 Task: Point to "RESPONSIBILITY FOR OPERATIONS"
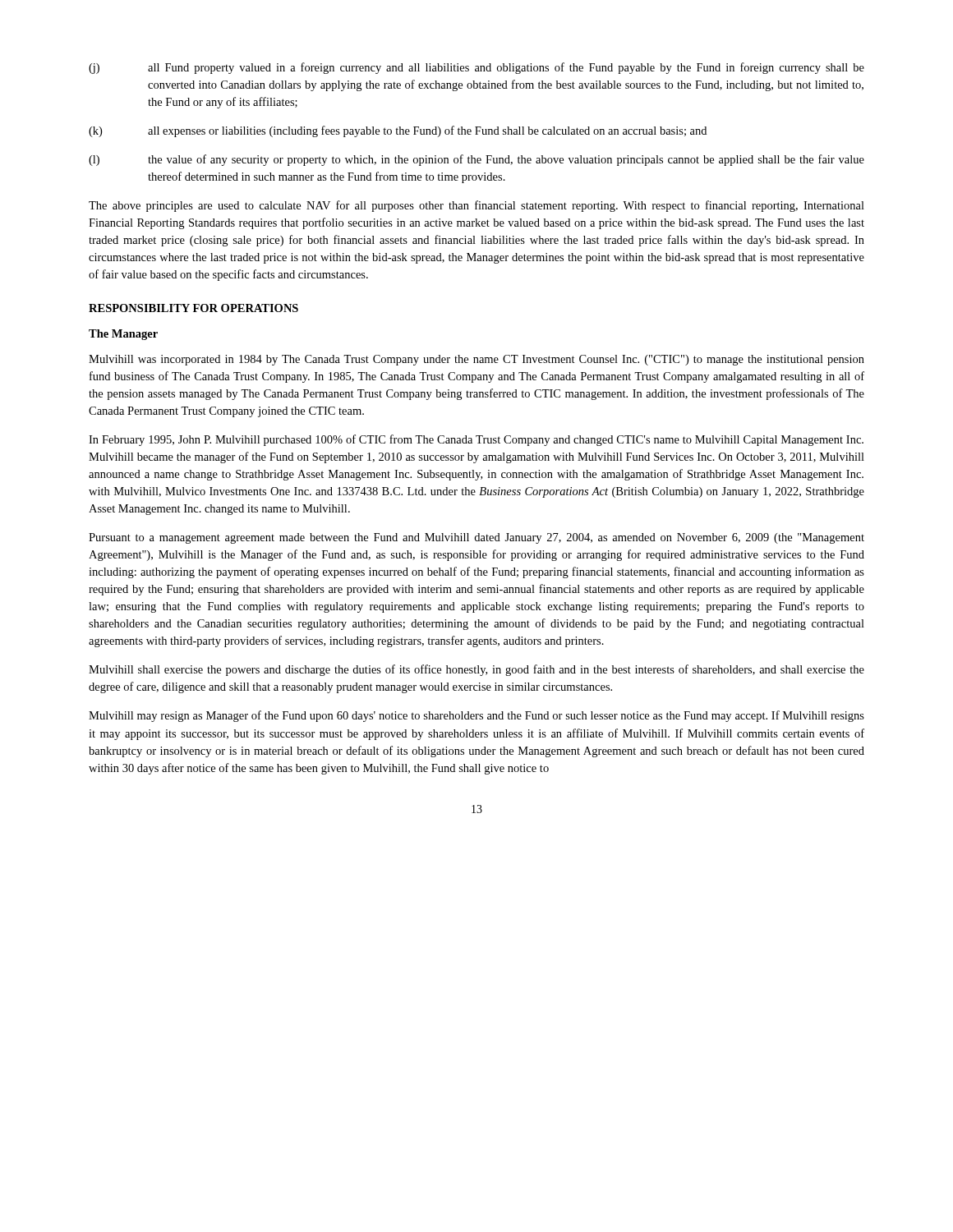[194, 308]
